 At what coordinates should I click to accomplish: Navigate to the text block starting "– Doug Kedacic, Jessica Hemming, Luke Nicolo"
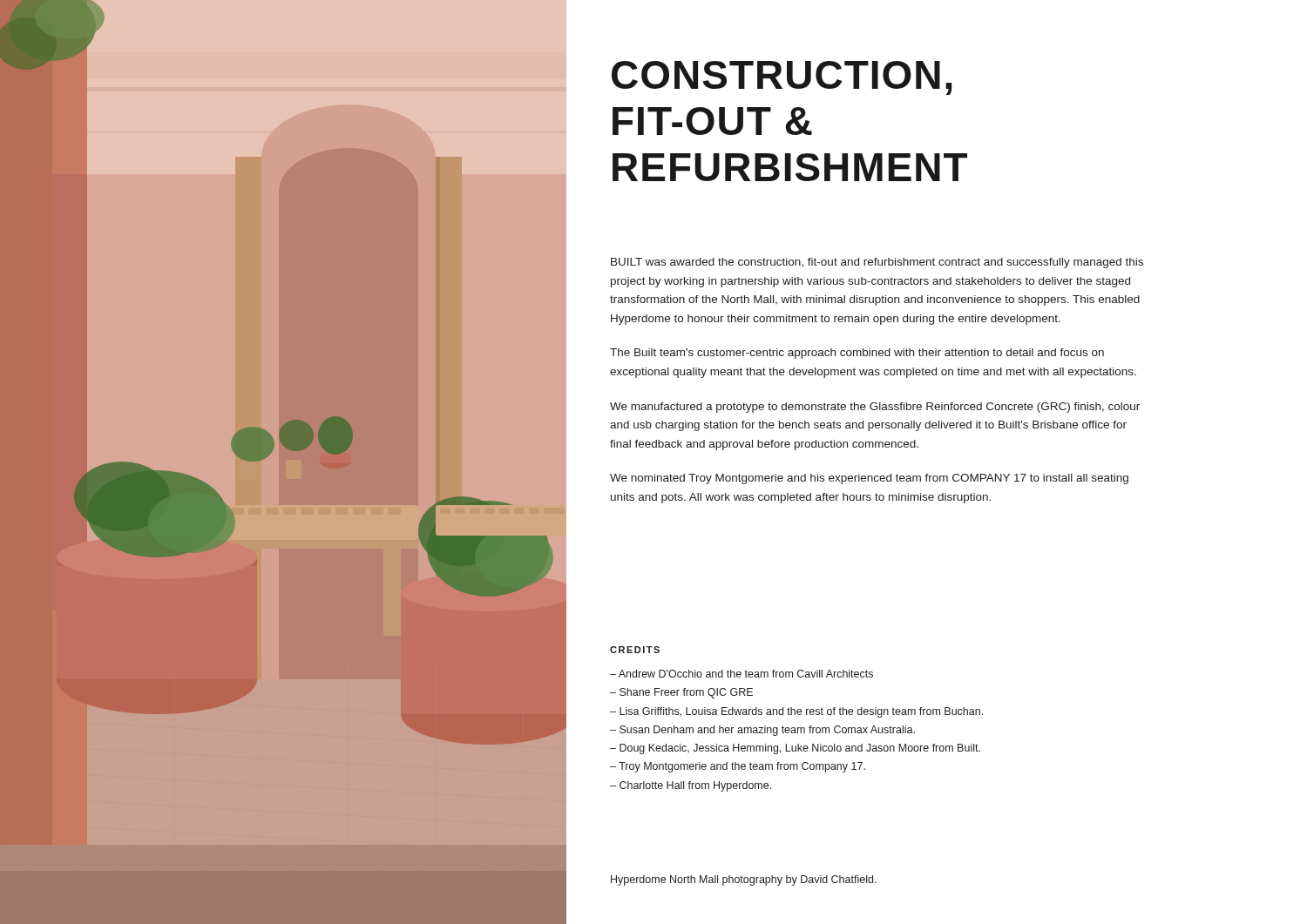[x=796, y=748]
